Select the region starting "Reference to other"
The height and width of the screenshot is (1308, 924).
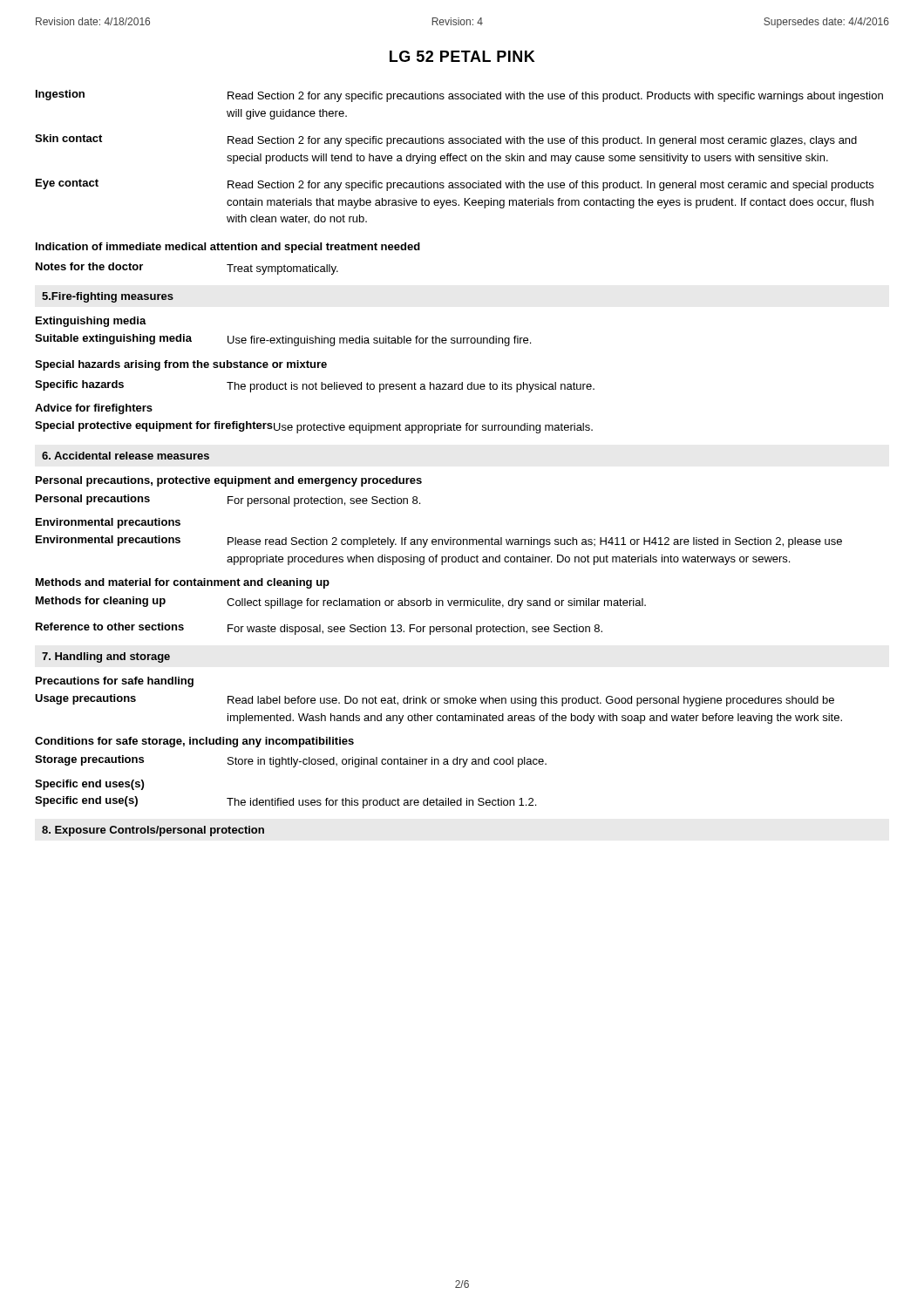[462, 628]
